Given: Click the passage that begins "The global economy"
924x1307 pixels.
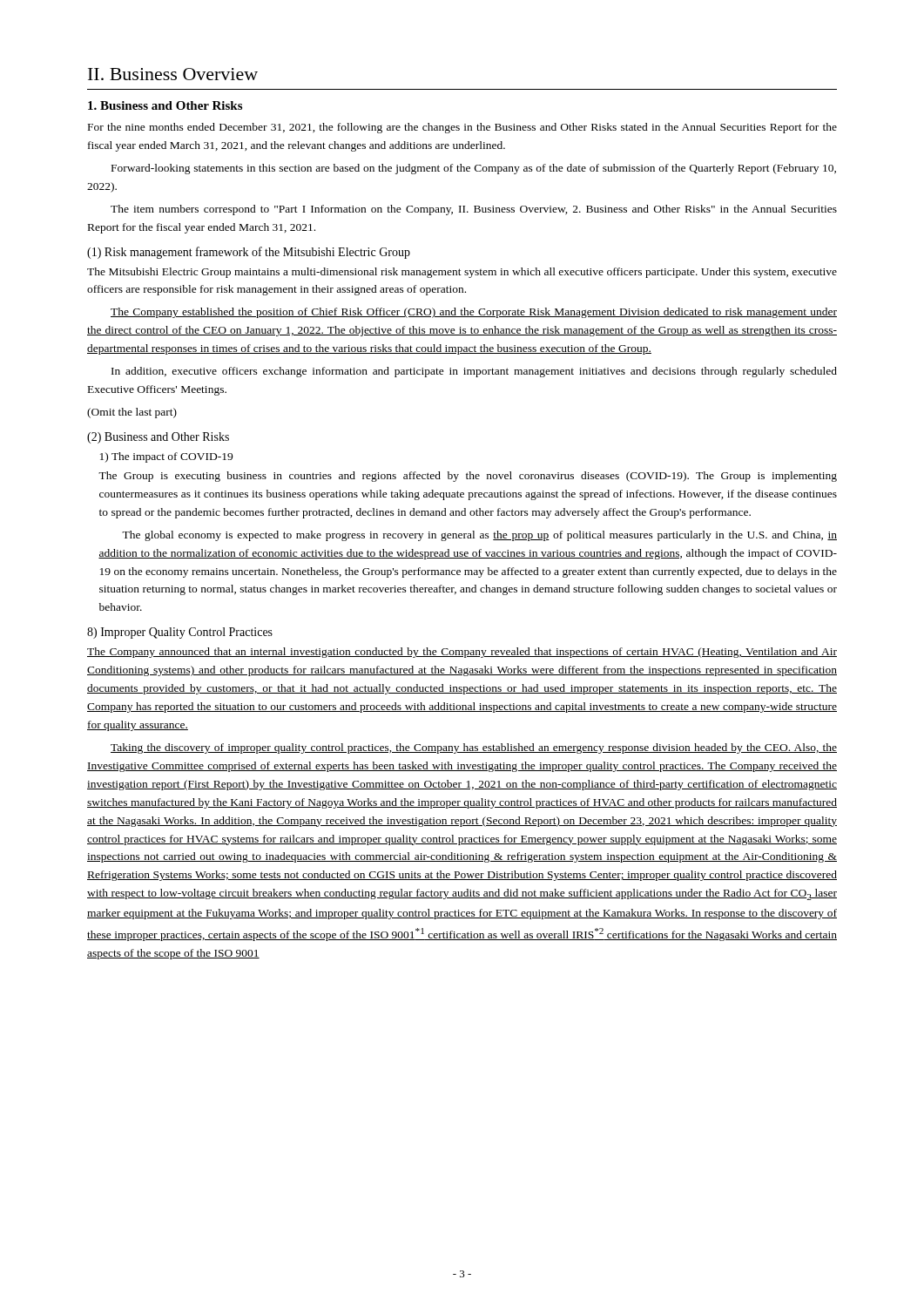Looking at the screenshot, I should [x=468, y=572].
